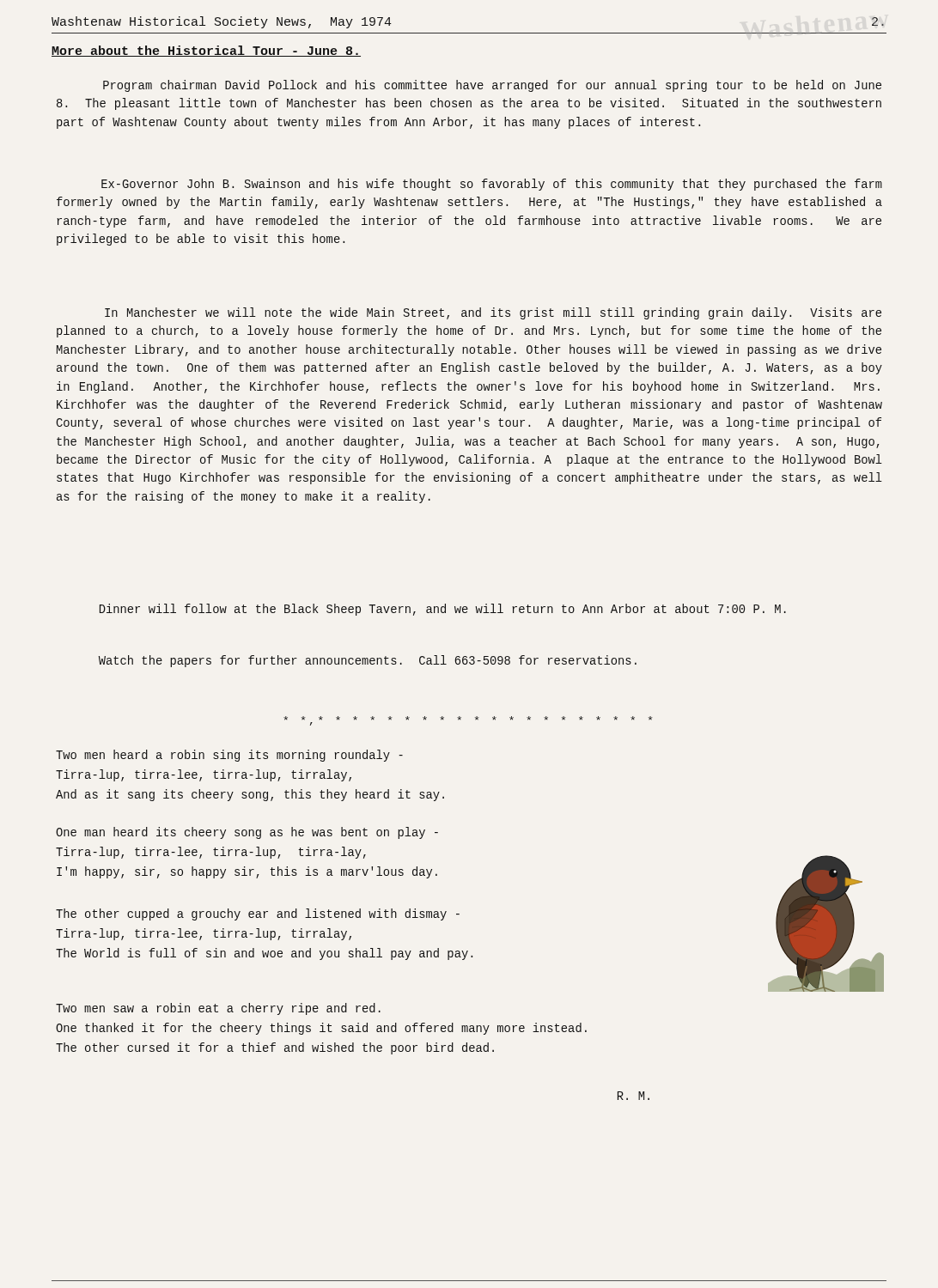Select the text starting "Watch the papers"

347,662
